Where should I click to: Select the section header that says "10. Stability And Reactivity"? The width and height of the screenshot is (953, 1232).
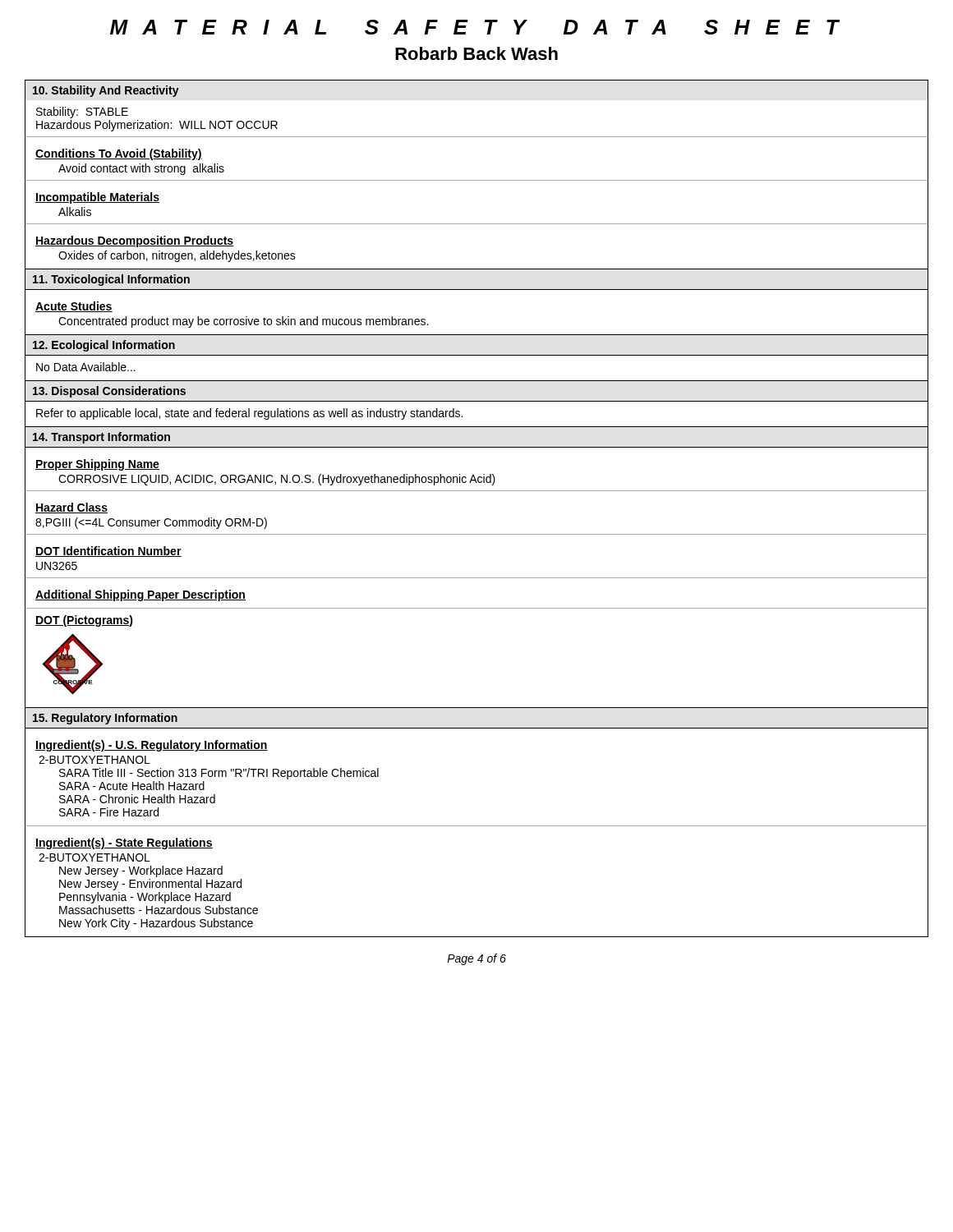(105, 90)
